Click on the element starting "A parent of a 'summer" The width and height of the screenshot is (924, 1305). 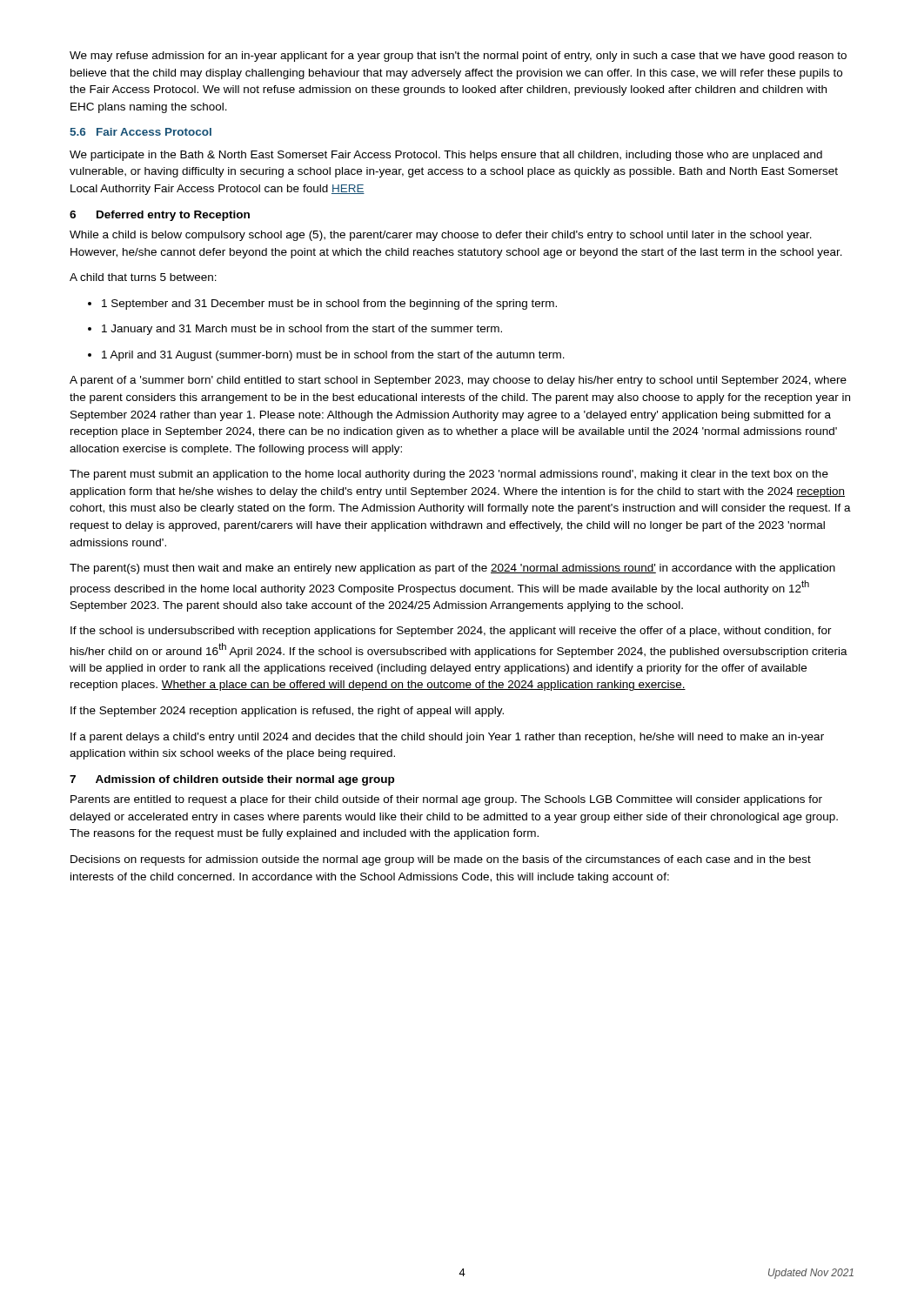click(462, 414)
